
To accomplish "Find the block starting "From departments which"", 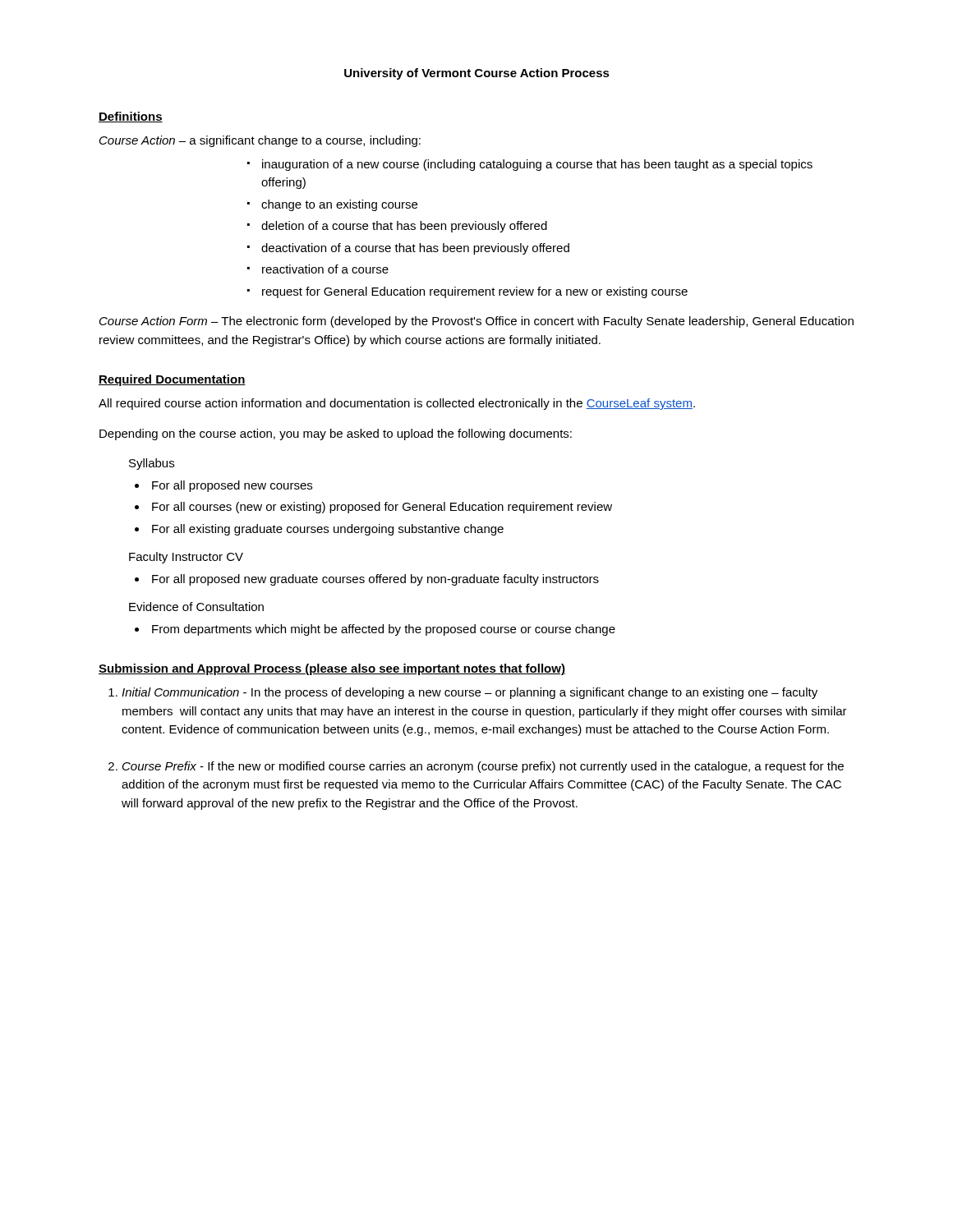I will coord(383,628).
